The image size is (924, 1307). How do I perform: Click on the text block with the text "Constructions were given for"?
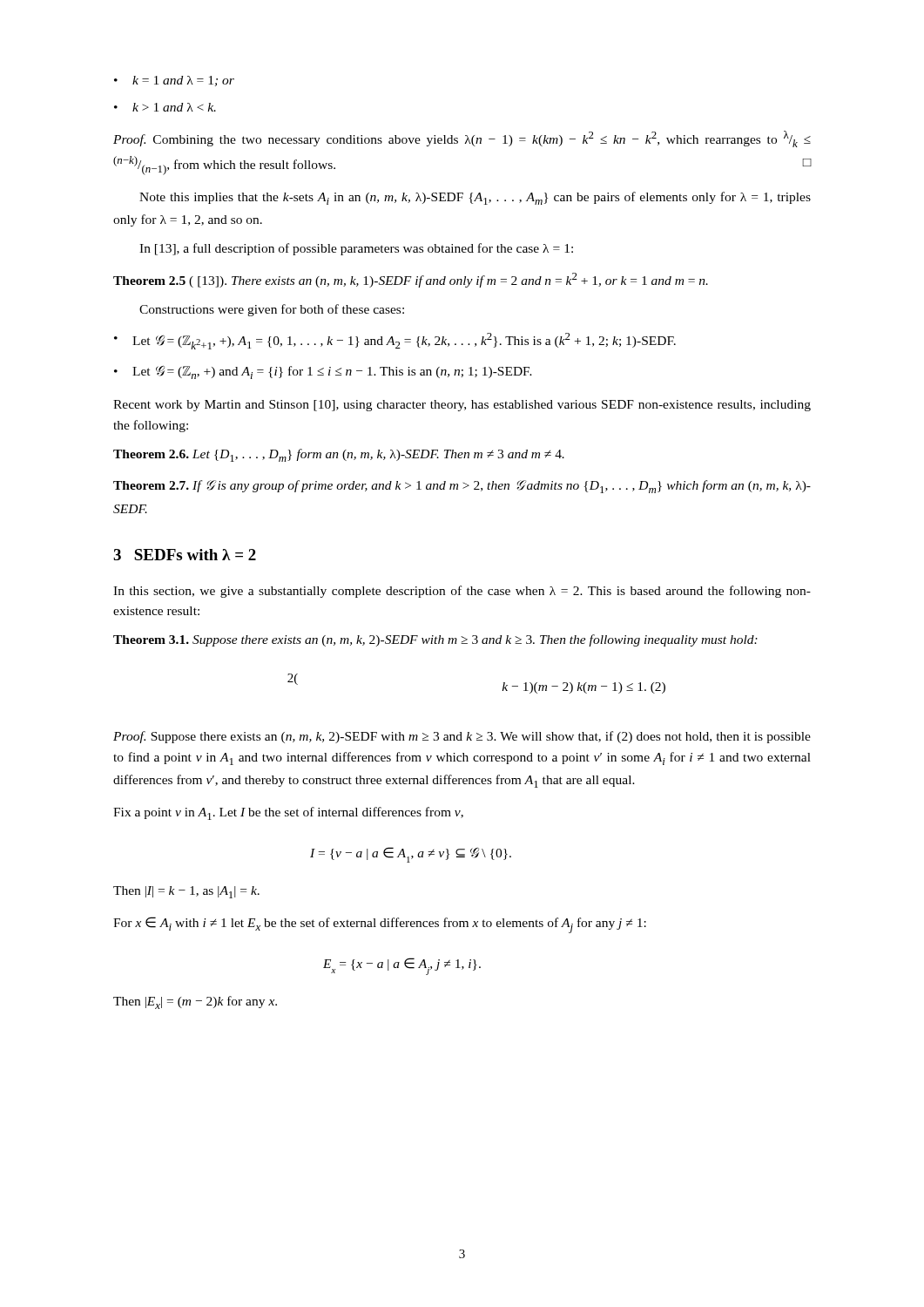272,309
